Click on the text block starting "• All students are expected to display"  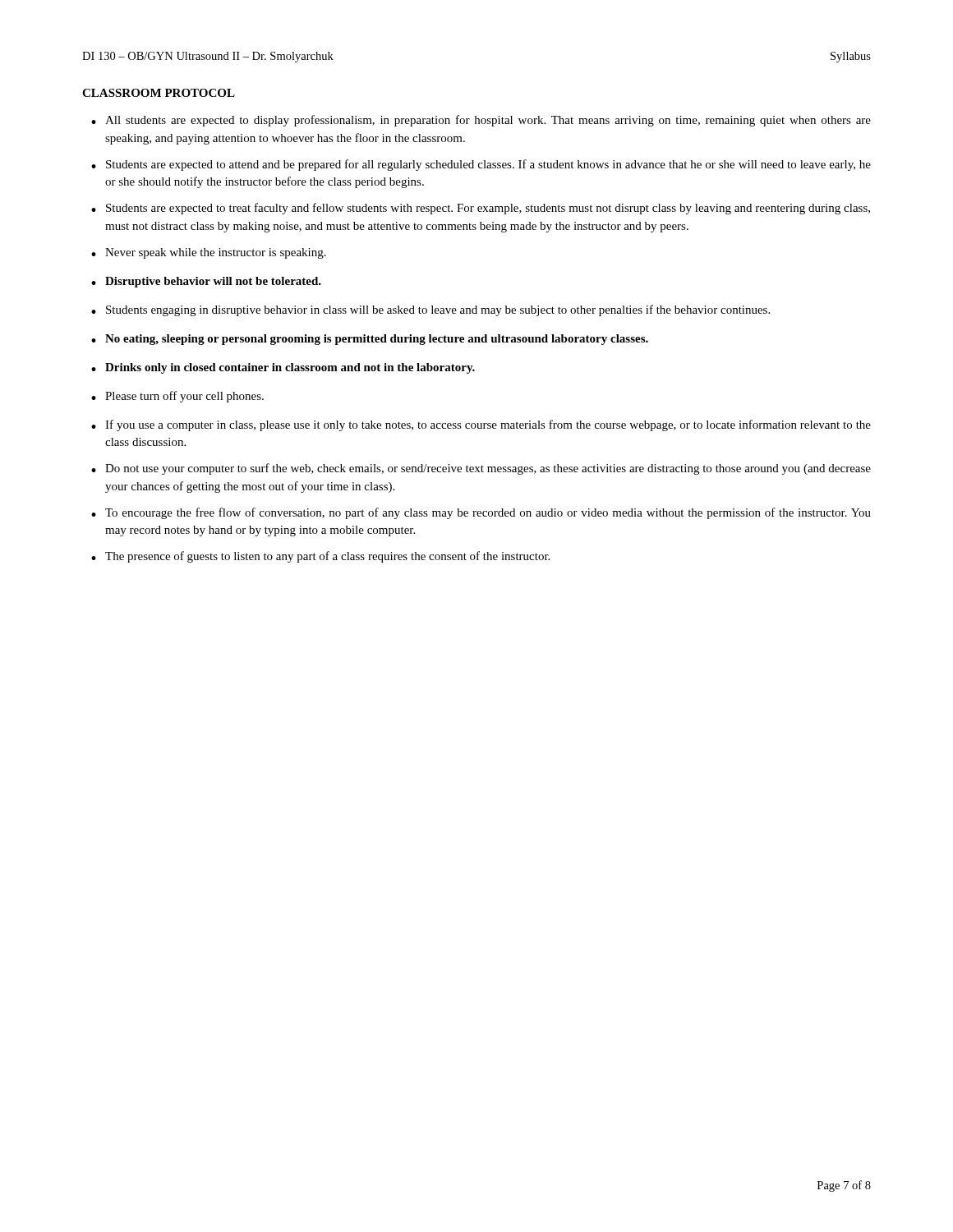476,130
